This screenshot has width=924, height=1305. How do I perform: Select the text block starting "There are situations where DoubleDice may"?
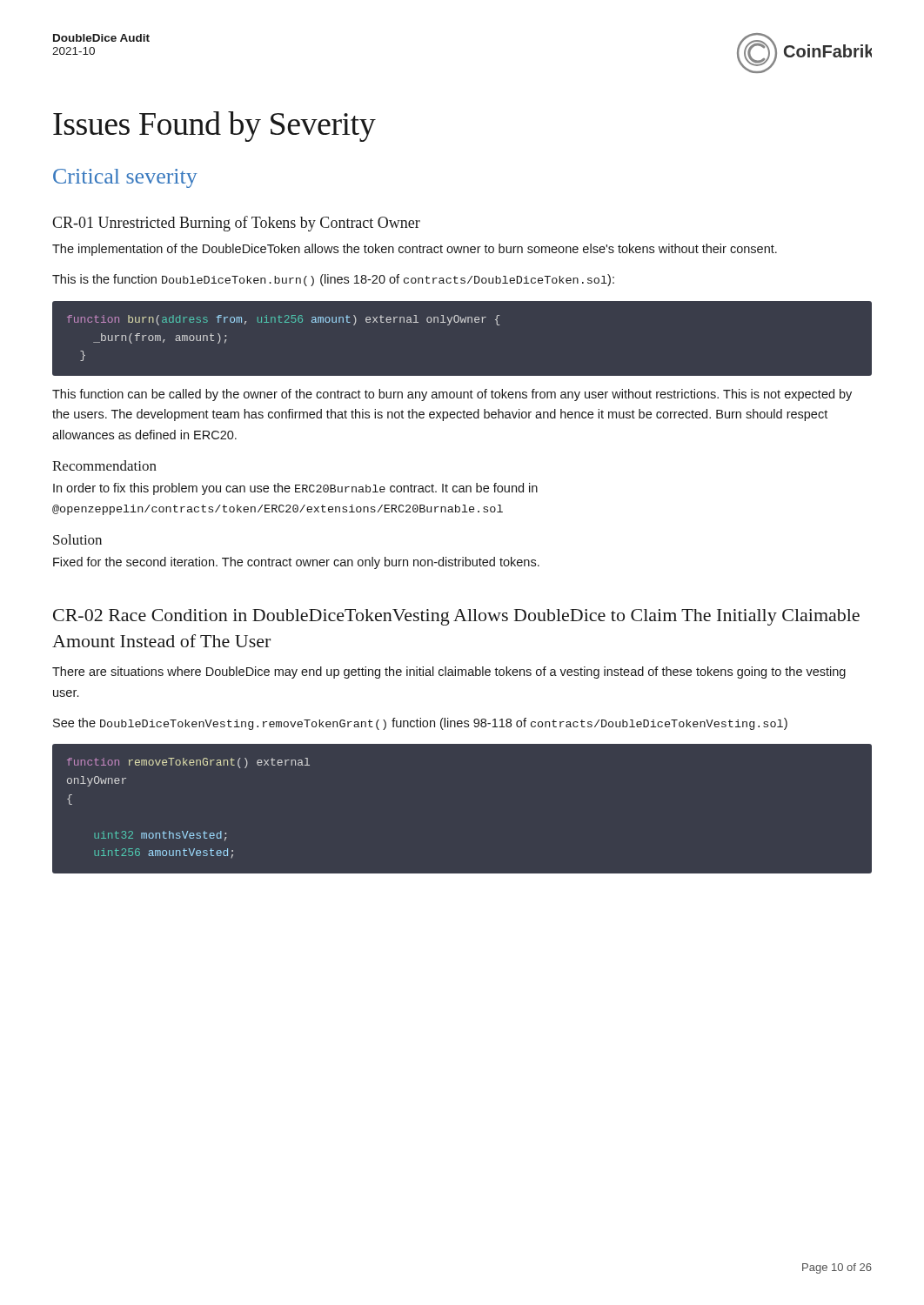[x=449, y=682]
